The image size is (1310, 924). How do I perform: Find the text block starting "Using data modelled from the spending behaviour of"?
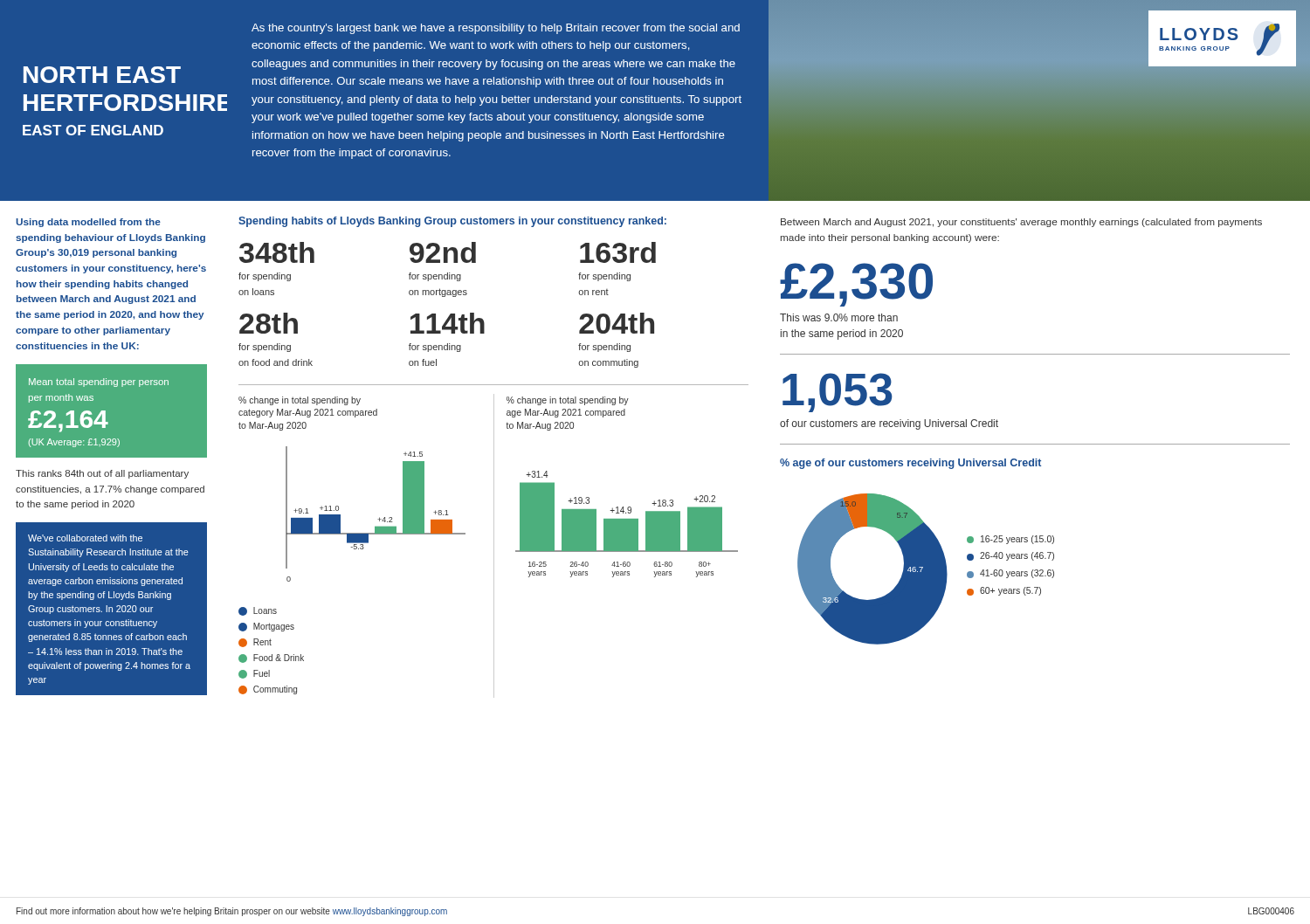point(111,284)
